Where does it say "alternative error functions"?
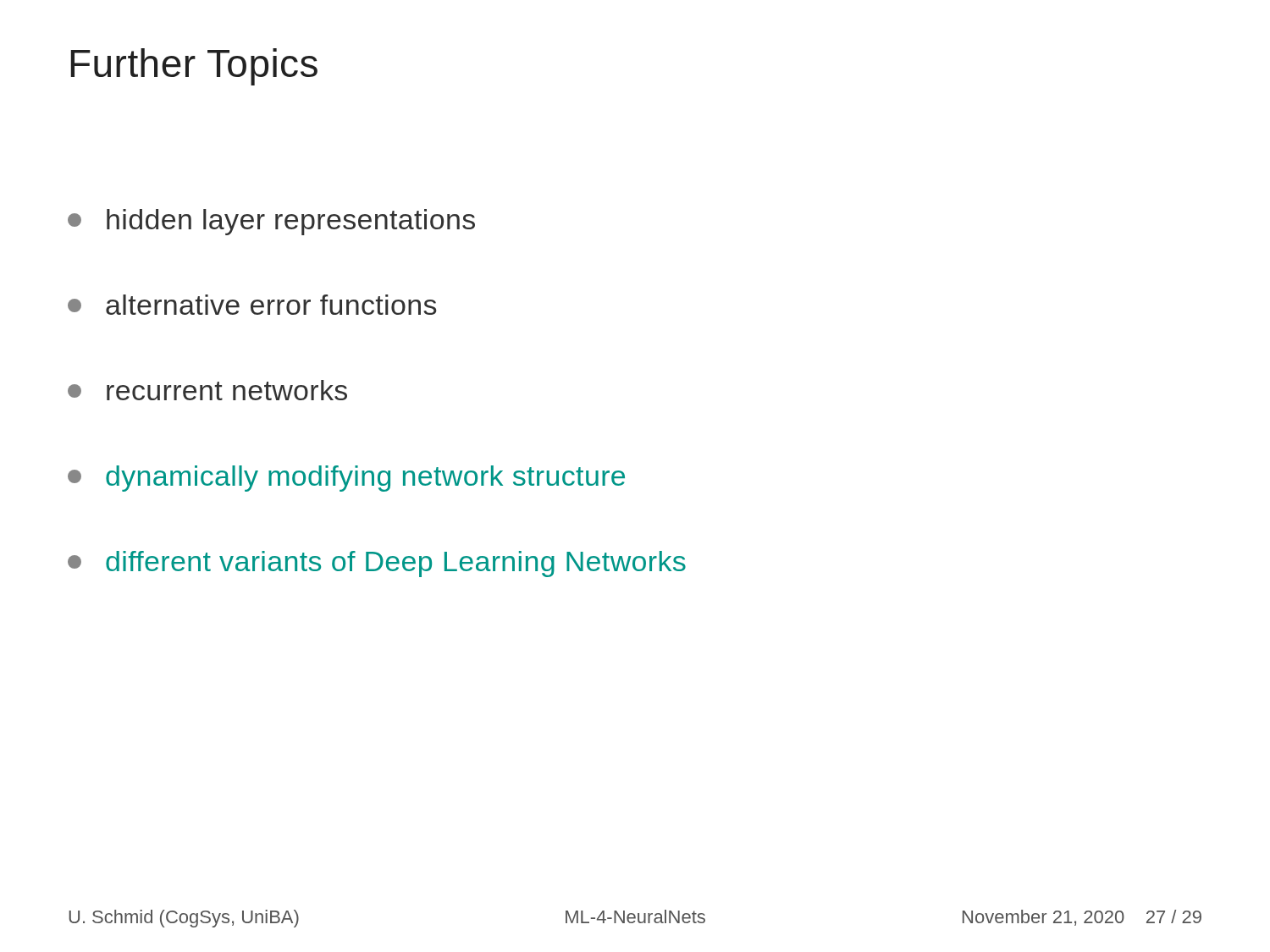The image size is (1270, 952). pos(253,305)
